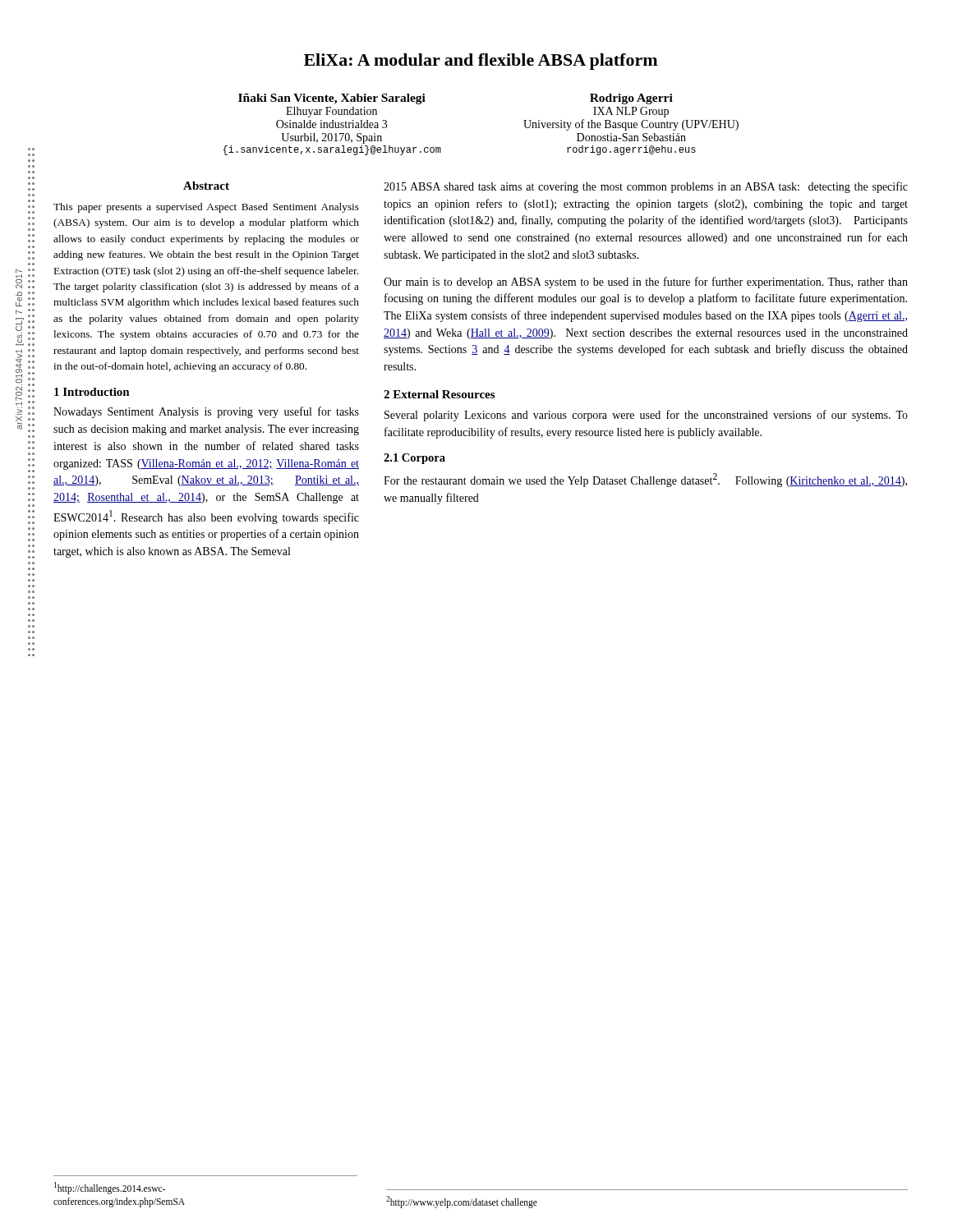This screenshot has height=1232, width=953.
Task: Point to the block beginning "Several polarity Lexicons and various corpora"
Action: tap(646, 424)
